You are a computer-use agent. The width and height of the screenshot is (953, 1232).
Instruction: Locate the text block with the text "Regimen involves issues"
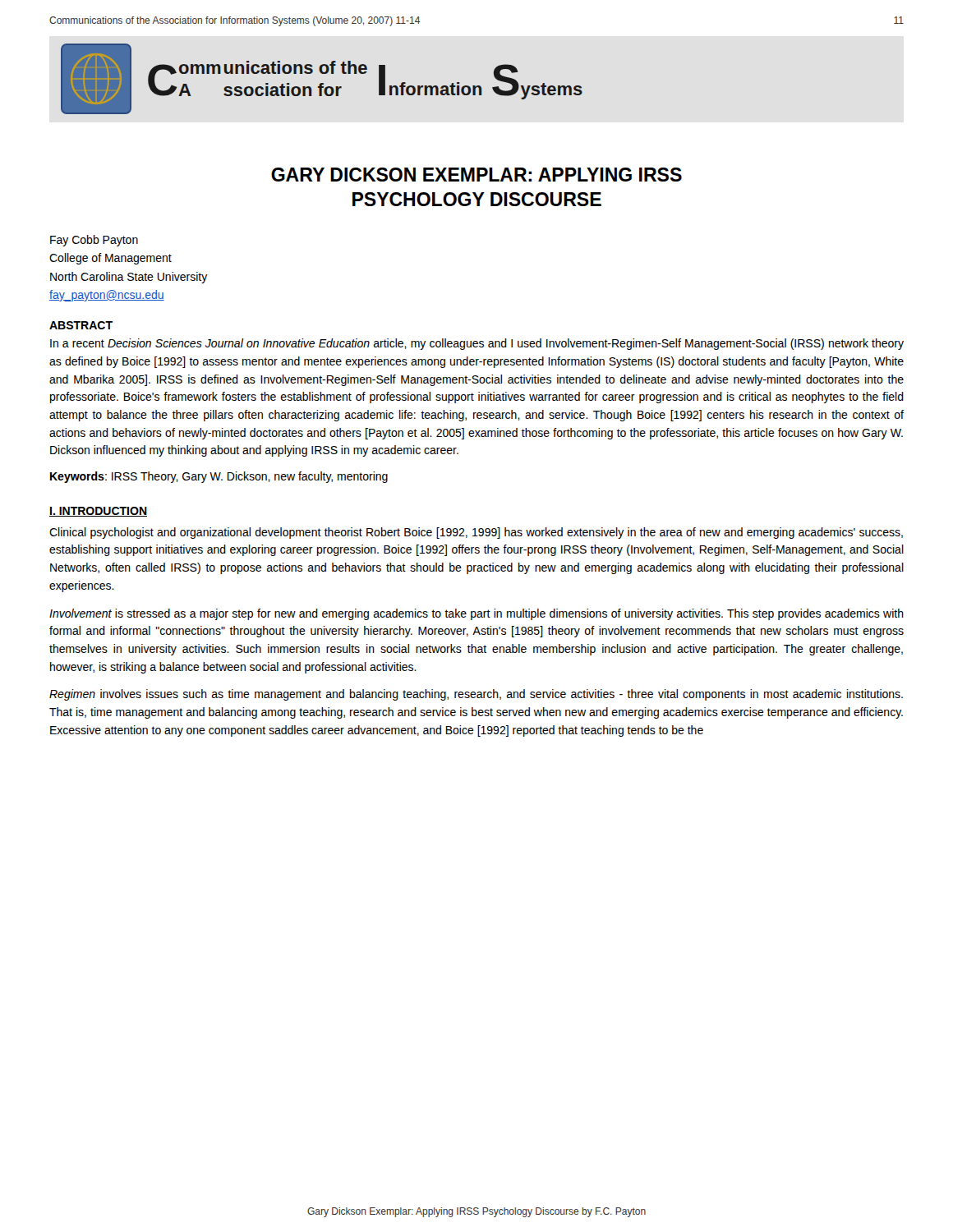tap(476, 712)
